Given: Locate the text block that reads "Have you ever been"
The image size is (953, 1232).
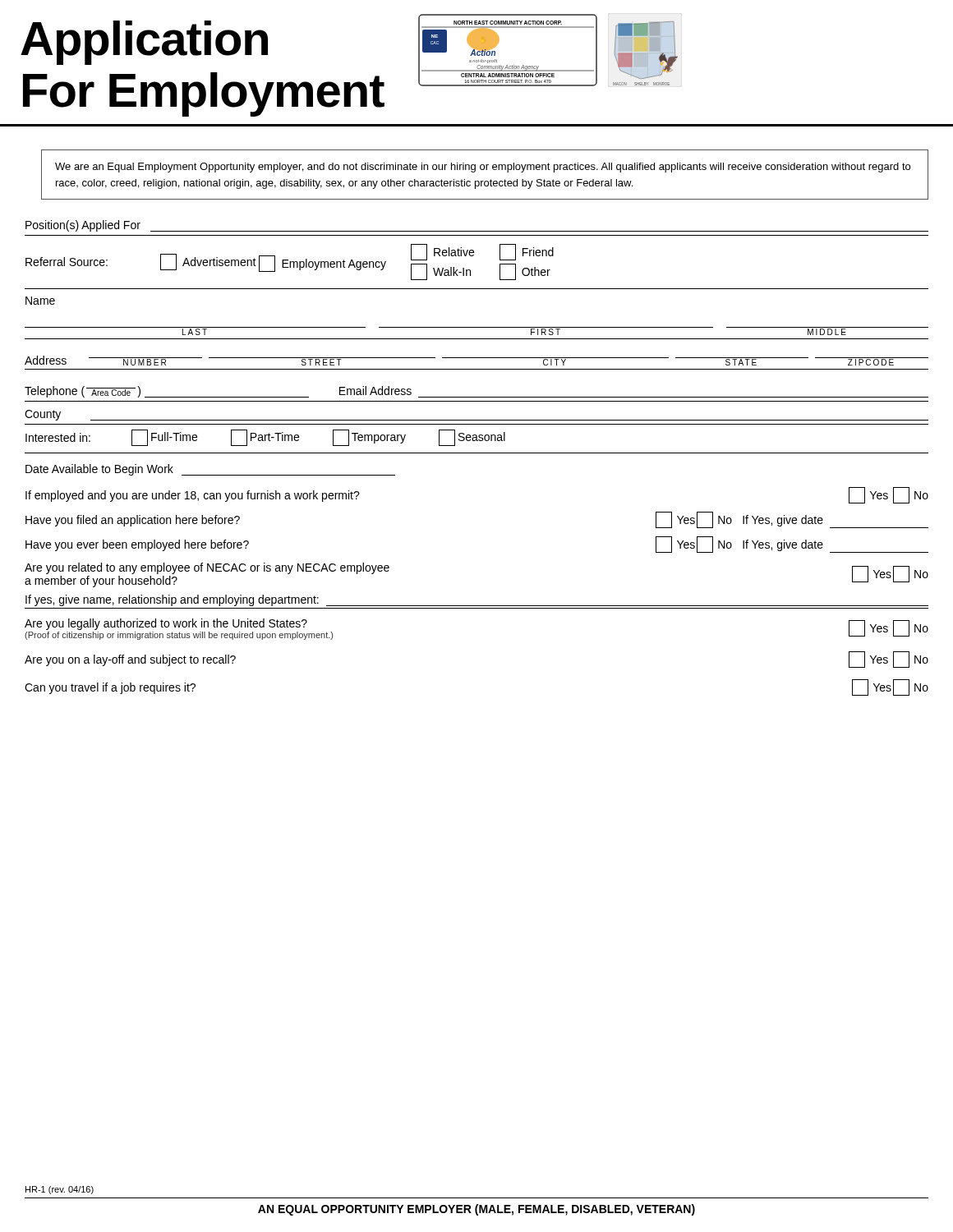Looking at the screenshot, I should click(x=149, y=543).
